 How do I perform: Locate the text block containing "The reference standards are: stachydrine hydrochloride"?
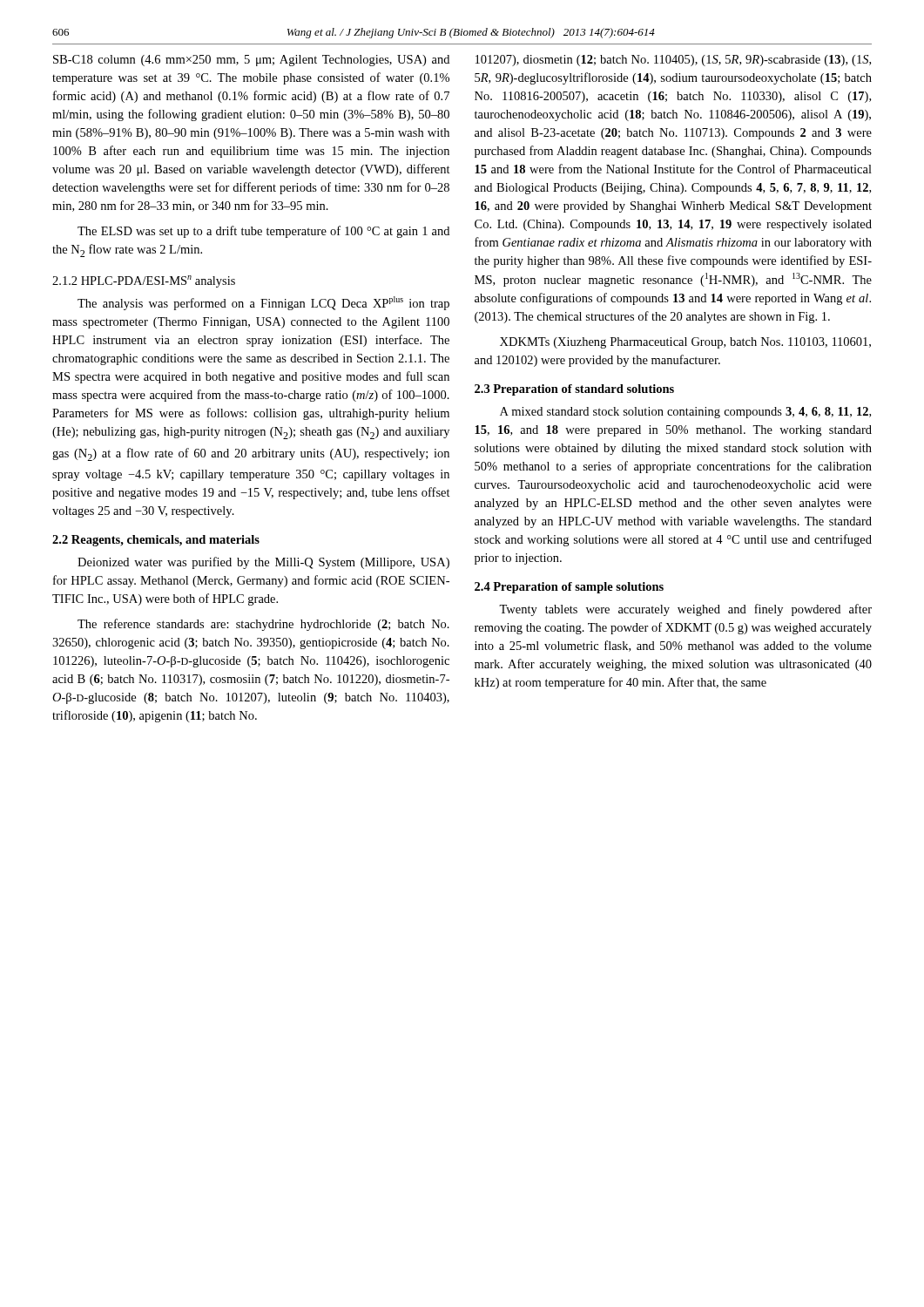251,670
